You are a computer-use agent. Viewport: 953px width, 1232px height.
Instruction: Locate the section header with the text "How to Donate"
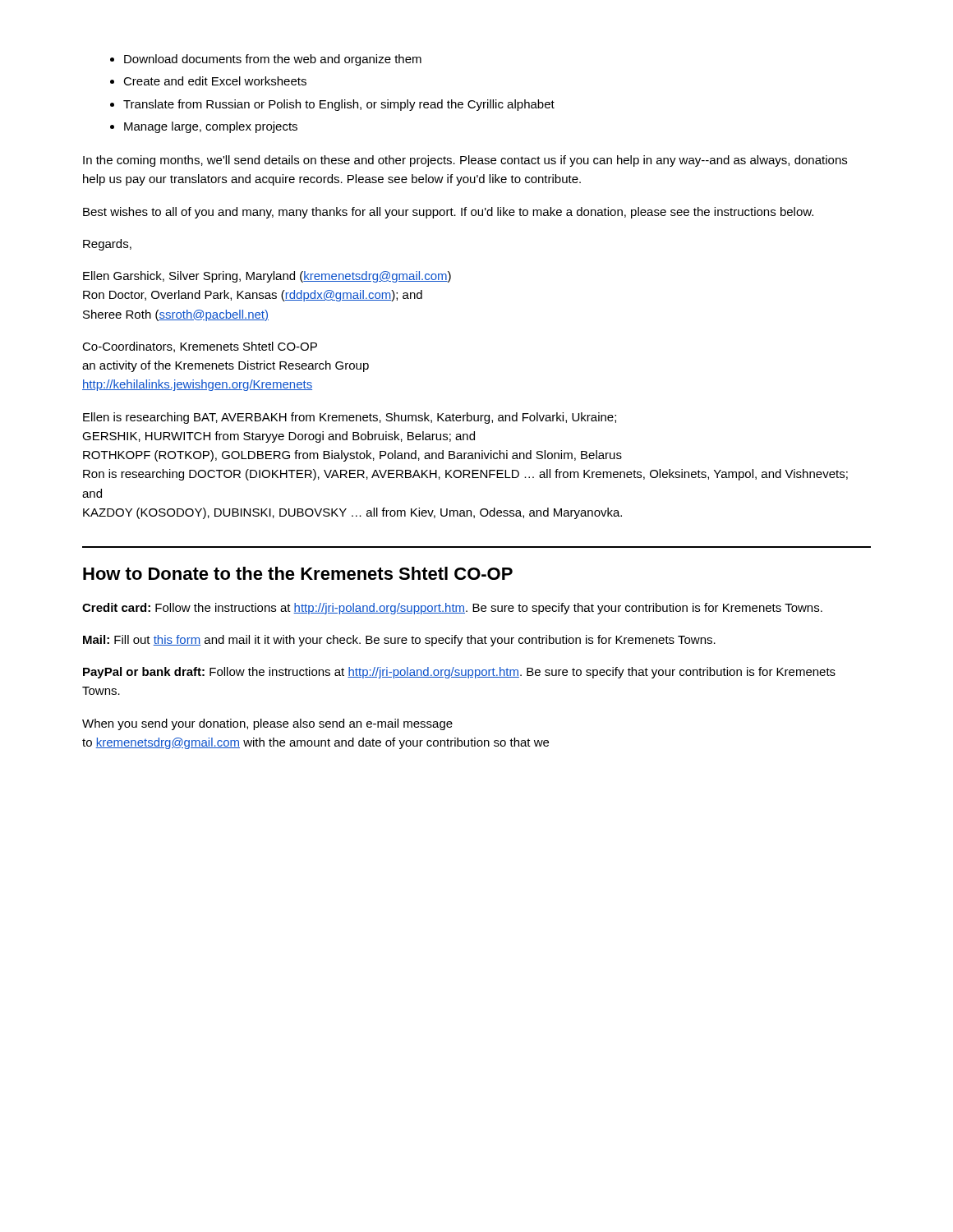tap(298, 574)
